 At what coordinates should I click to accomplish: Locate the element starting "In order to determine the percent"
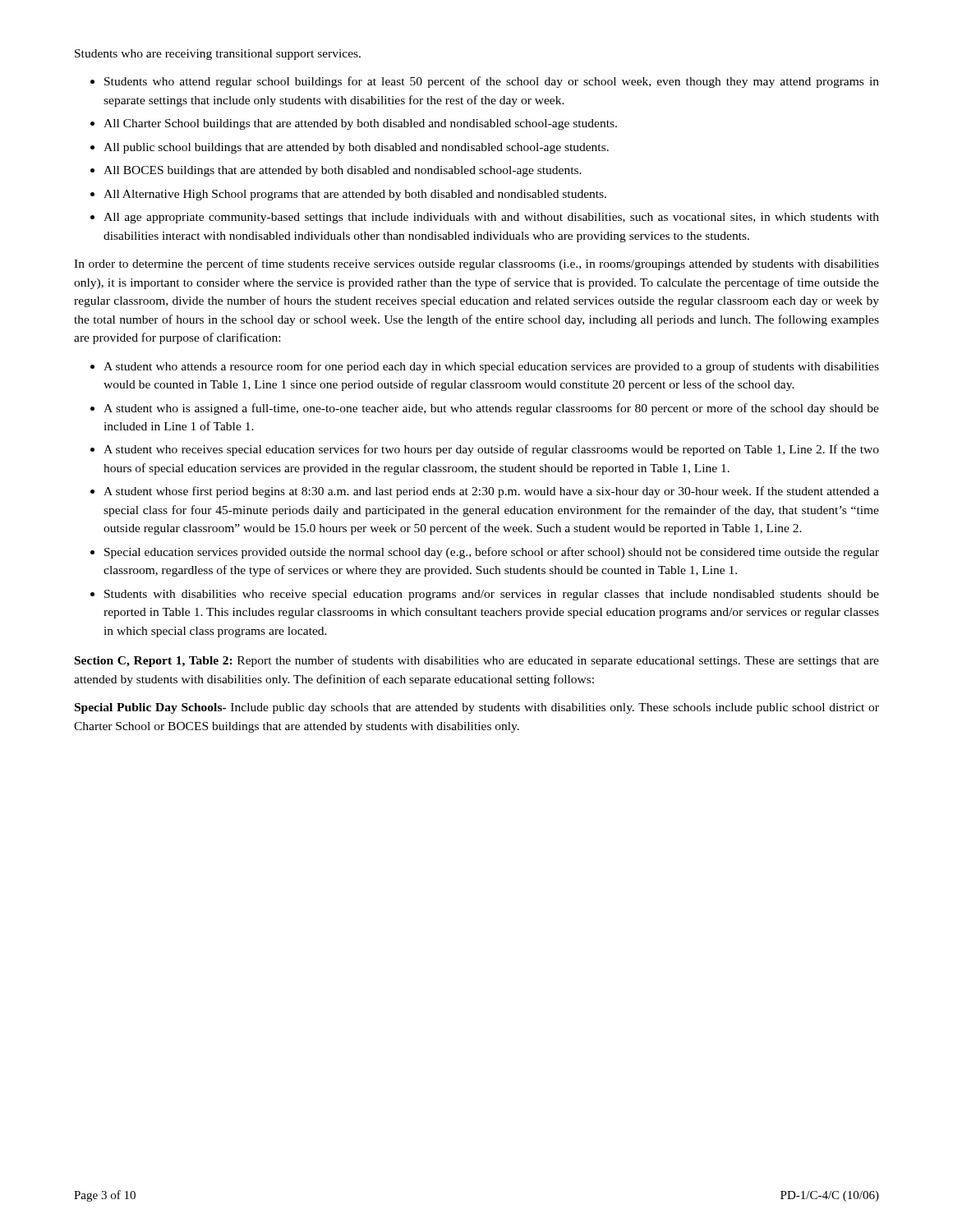476,300
